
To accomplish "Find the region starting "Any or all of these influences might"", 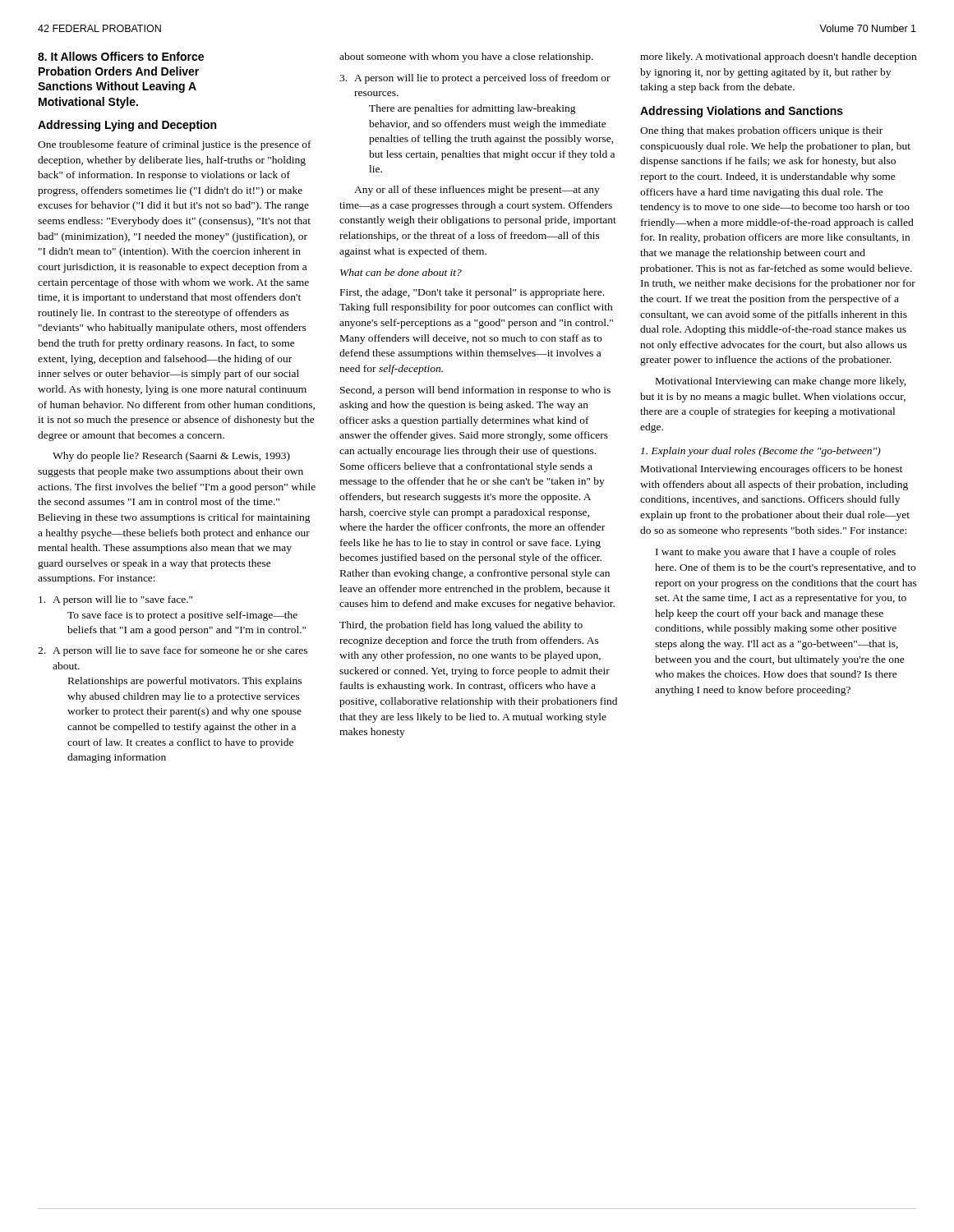I will [x=479, y=221].
